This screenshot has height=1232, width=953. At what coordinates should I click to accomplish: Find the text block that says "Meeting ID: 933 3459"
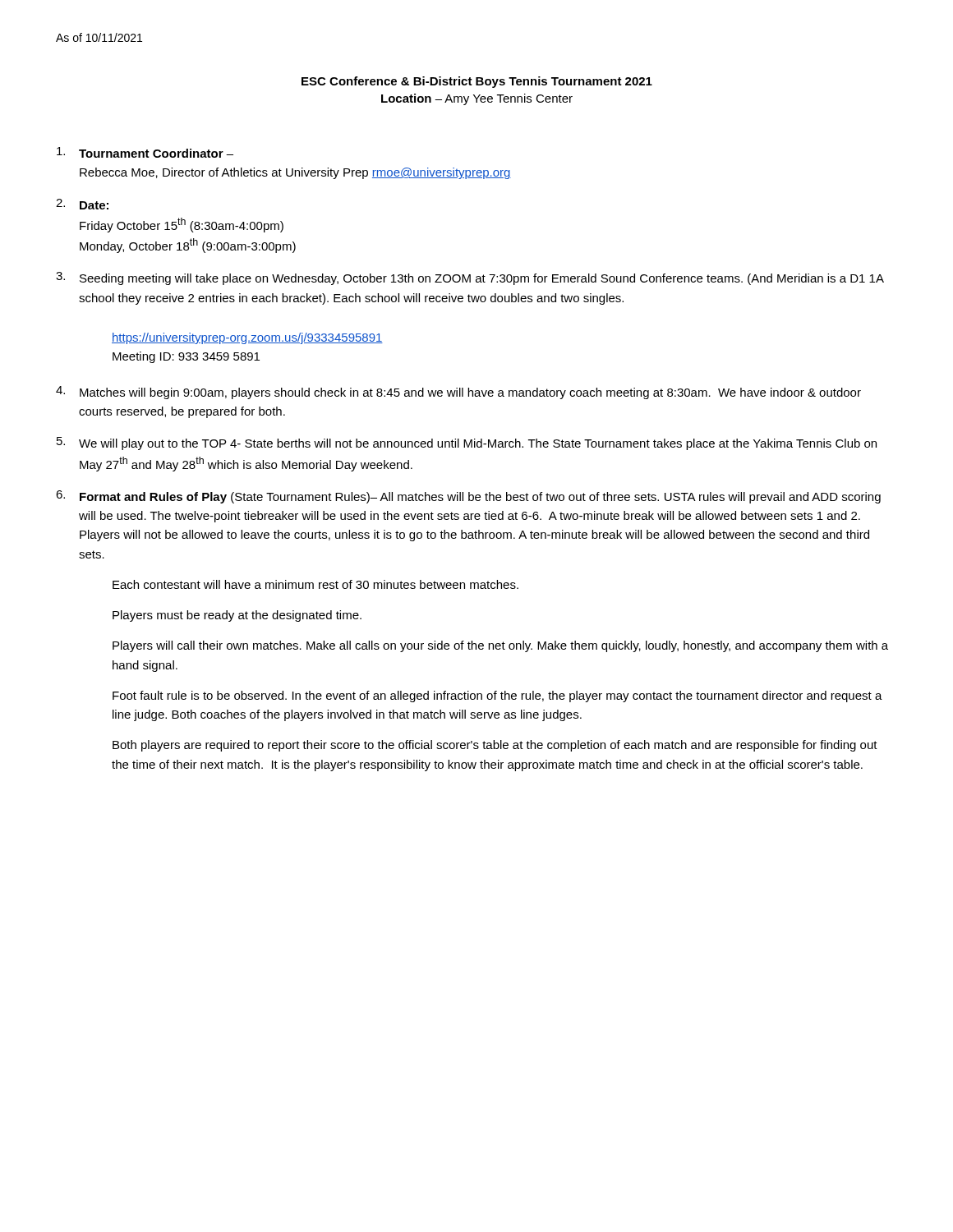(x=186, y=356)
